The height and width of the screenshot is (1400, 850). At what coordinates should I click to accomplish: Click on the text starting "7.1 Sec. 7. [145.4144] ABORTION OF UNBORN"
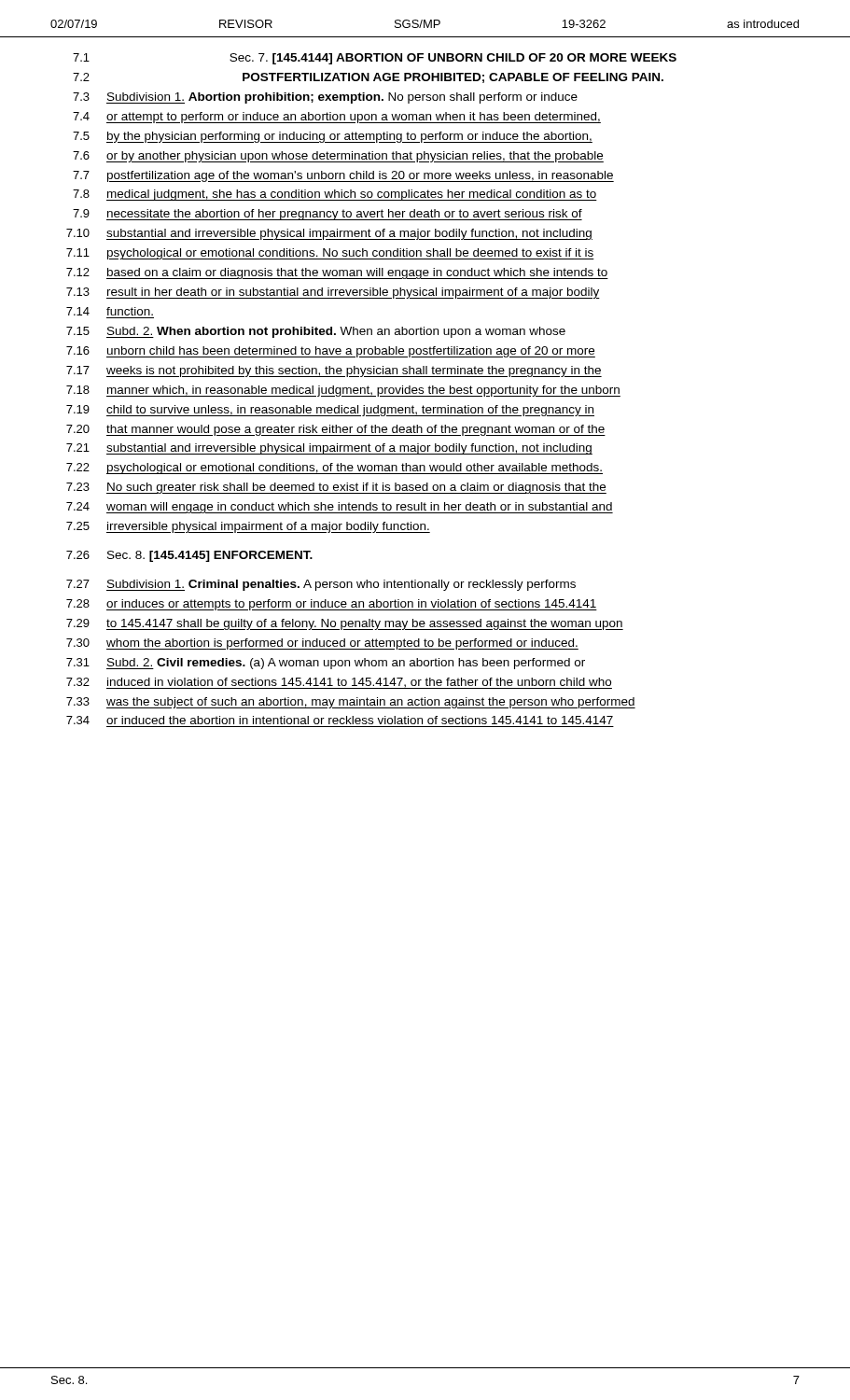tap(425, 68)
